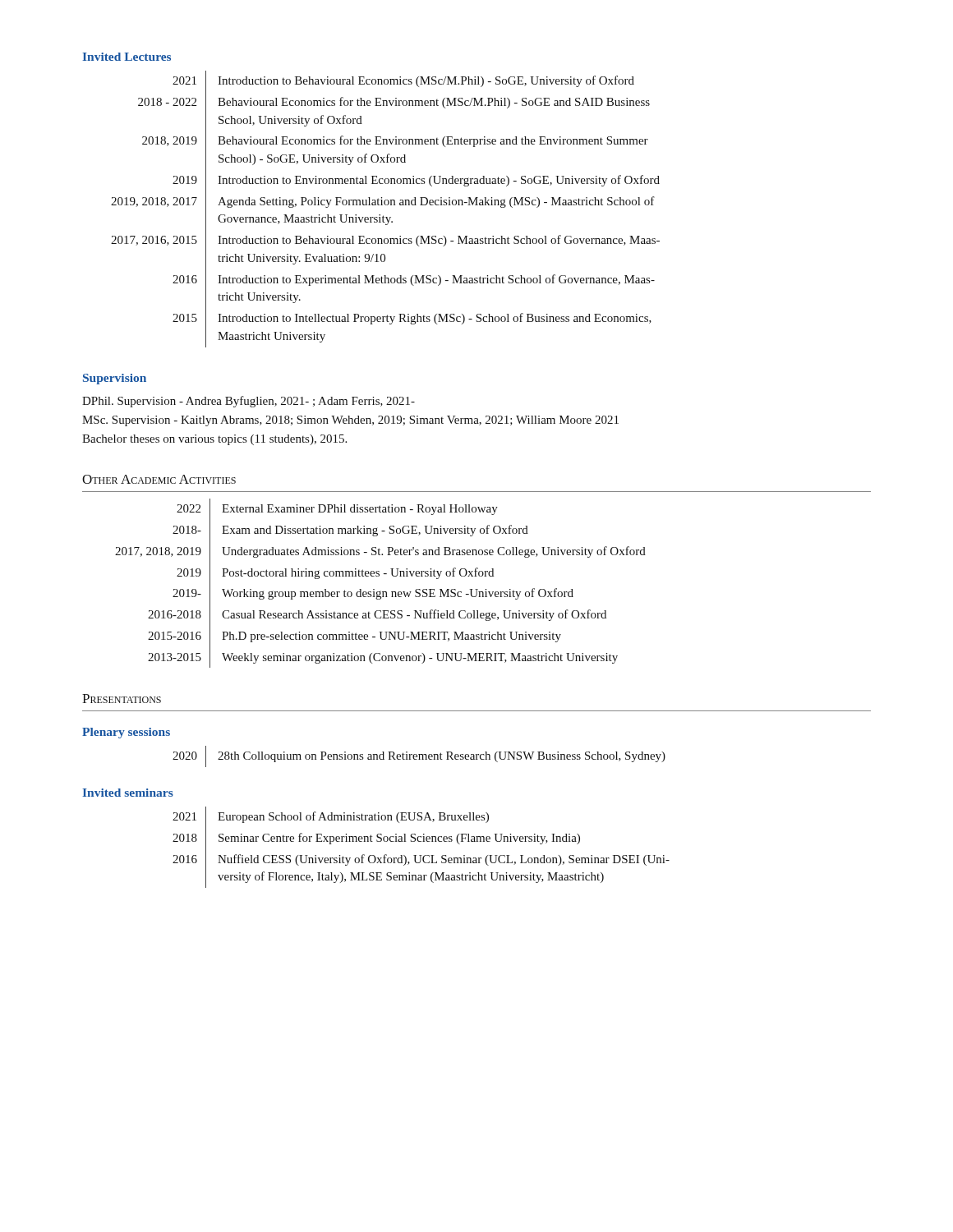953x1232 pixels.
Task: Select the section header that reads "Other Academic Activities"
Action: [x=476, y=482]
